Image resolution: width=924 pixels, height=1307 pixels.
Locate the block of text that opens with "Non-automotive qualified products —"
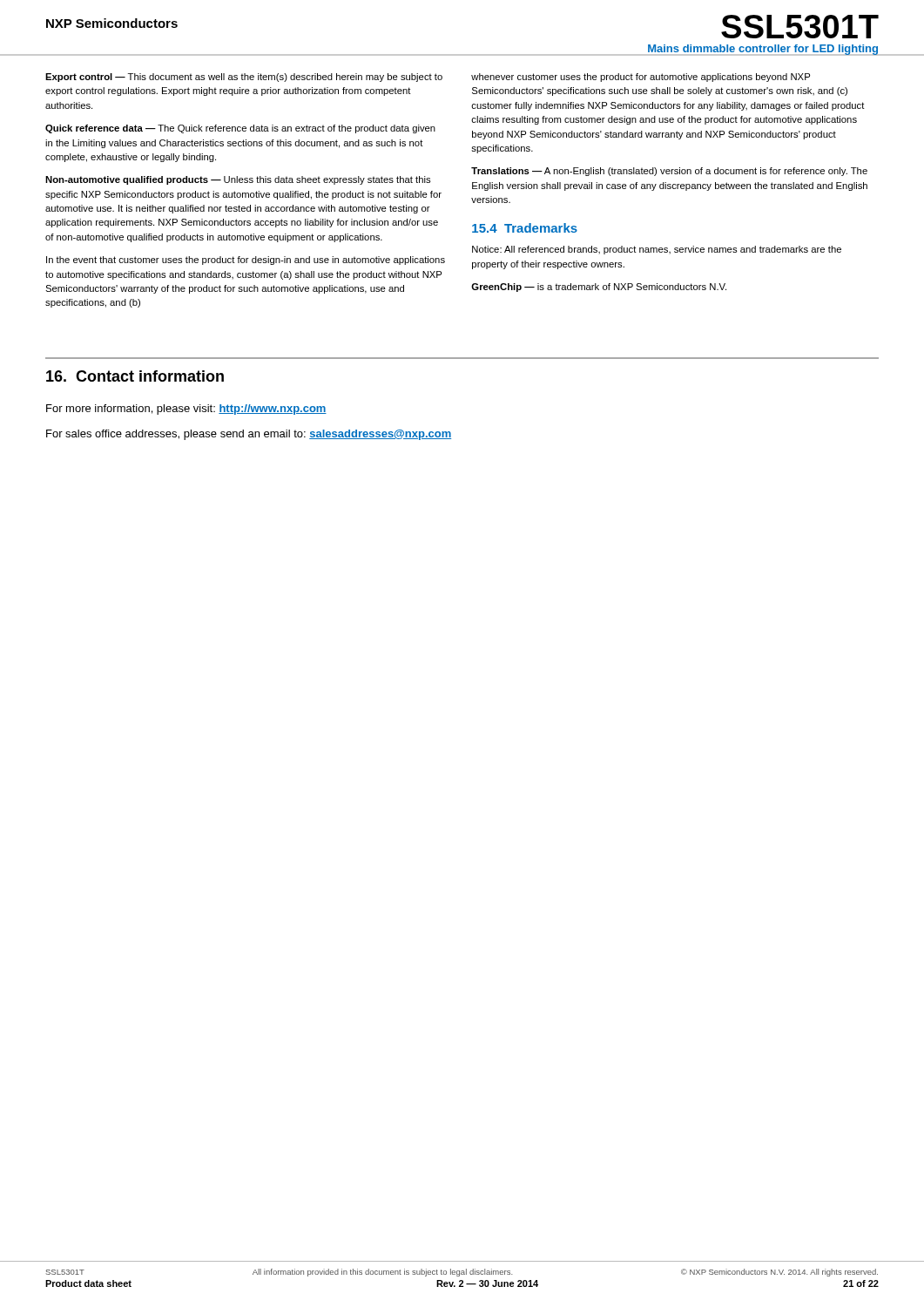pyautogui.click(x=243, y=208)
